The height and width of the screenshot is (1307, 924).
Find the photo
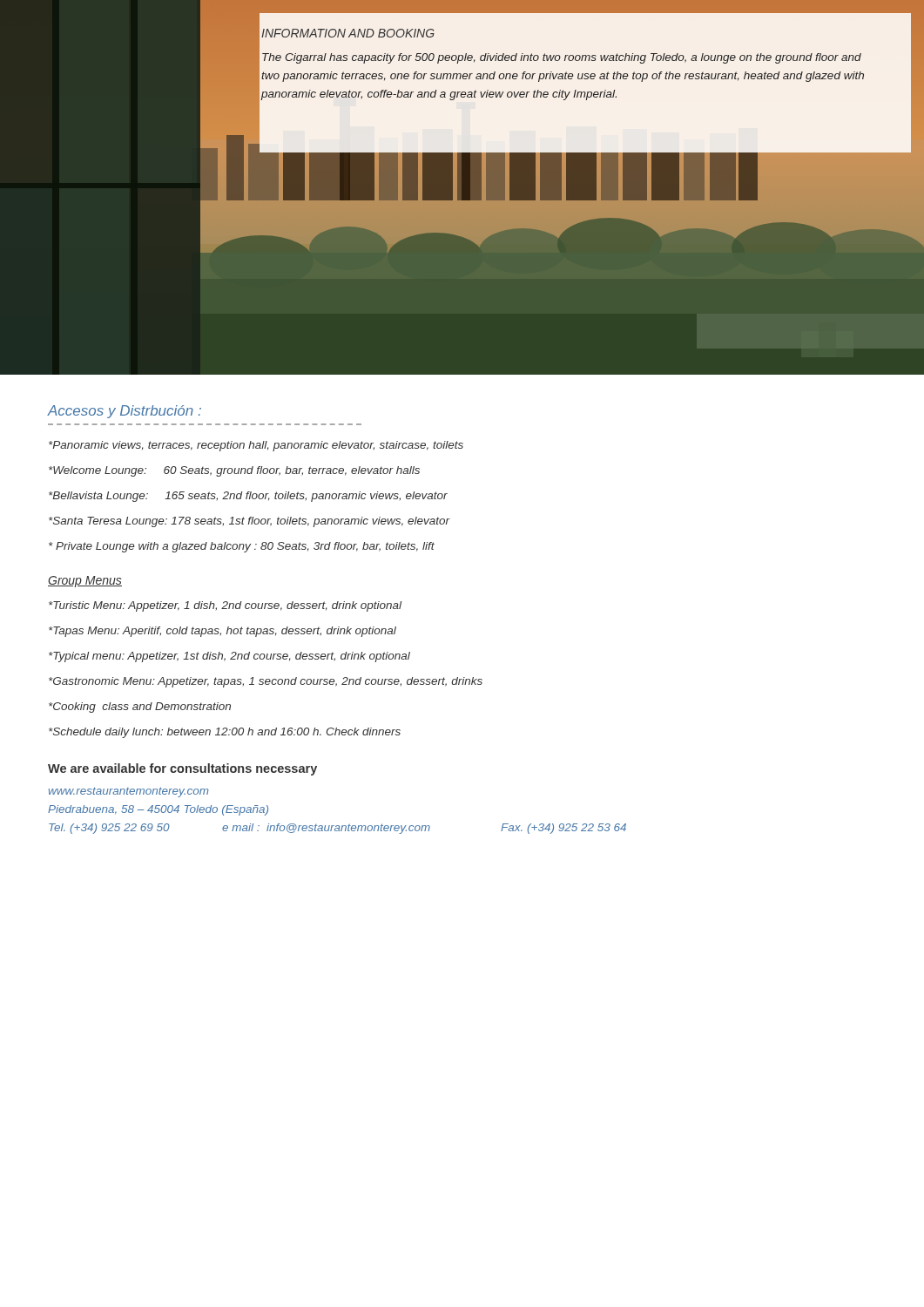462,187
